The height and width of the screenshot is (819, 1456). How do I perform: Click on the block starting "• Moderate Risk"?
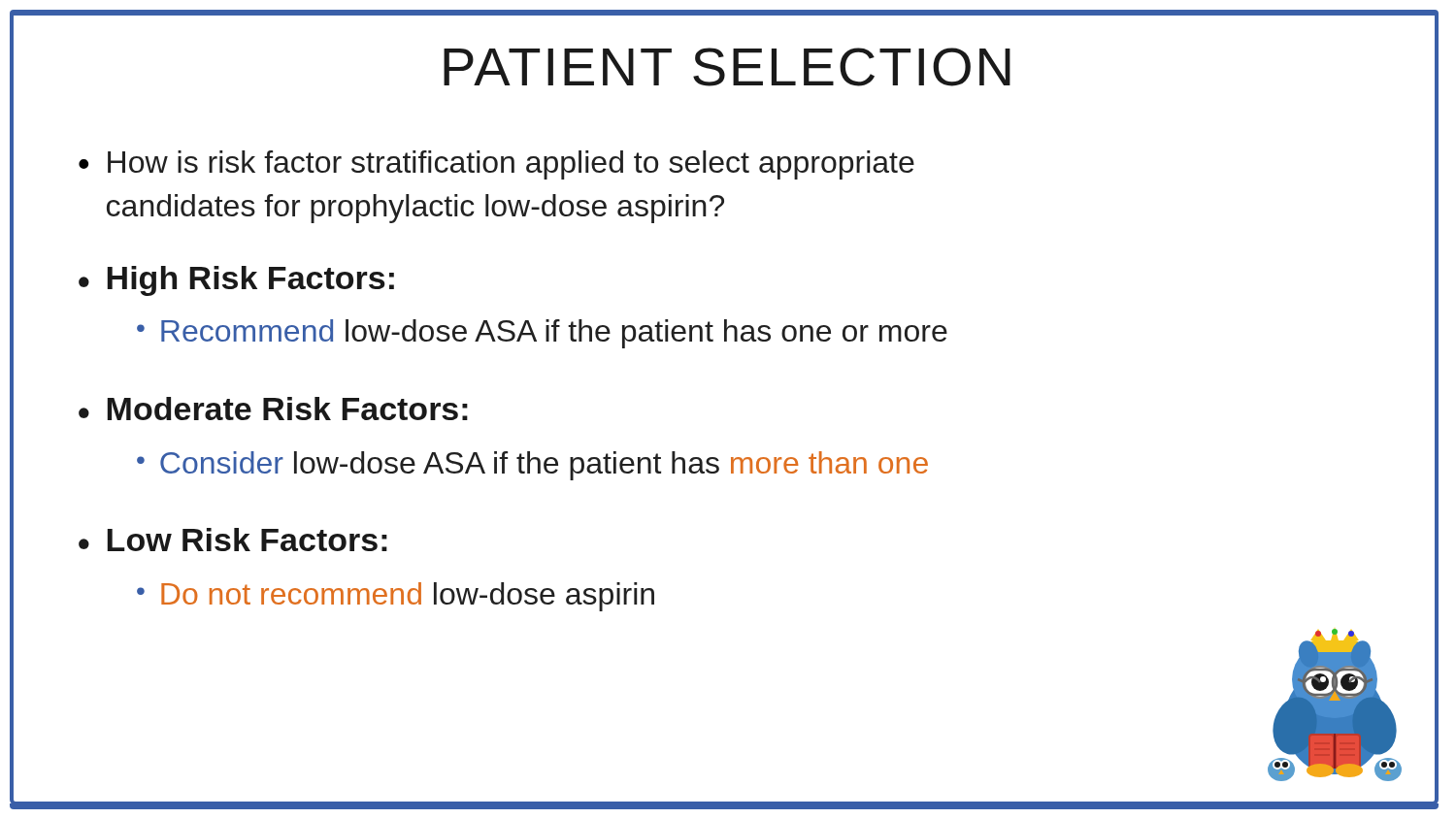click(274, 414)
